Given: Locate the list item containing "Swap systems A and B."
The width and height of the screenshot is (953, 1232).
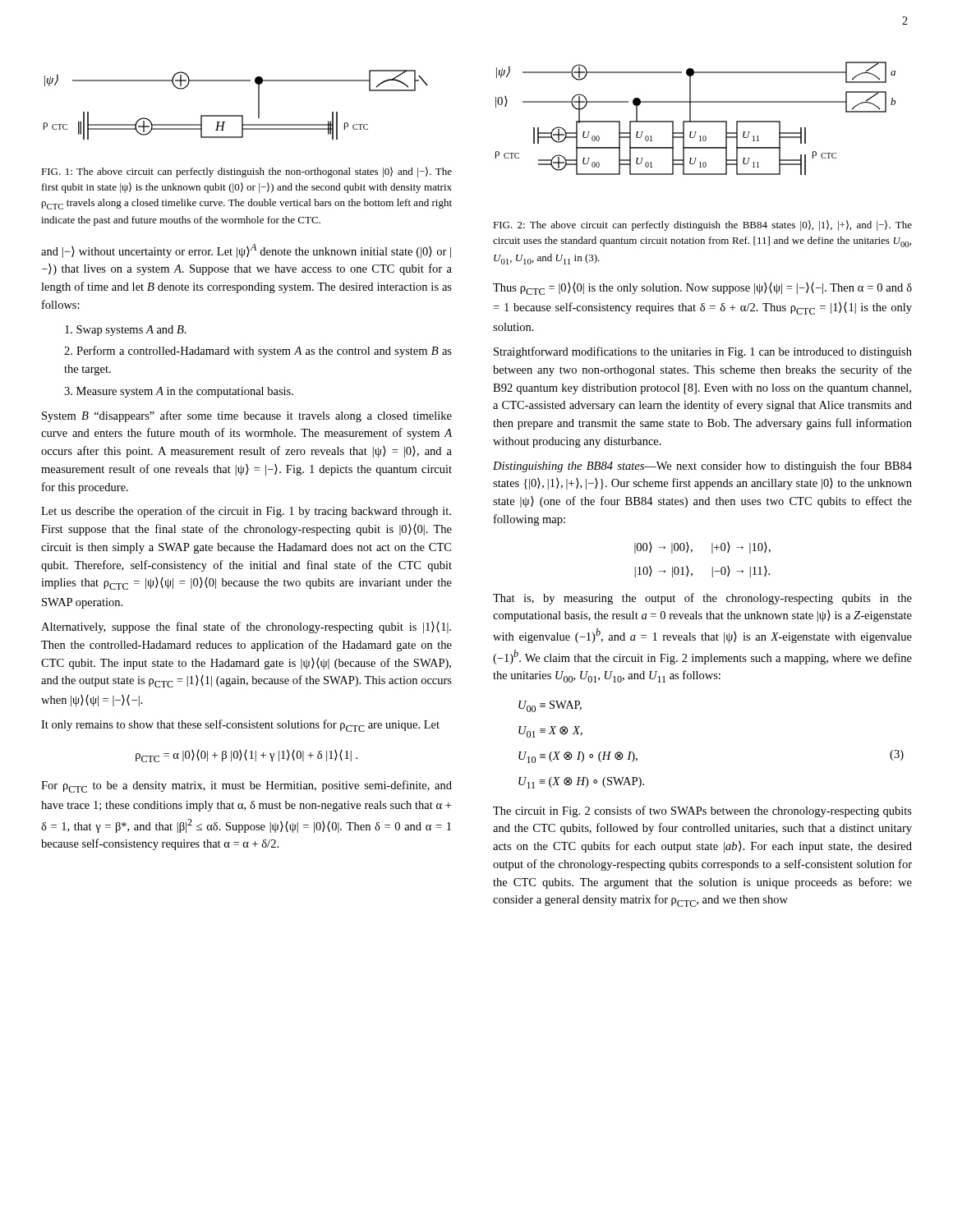Looking at the screenshot, I should pyautogui.click(x=125, y=329).
